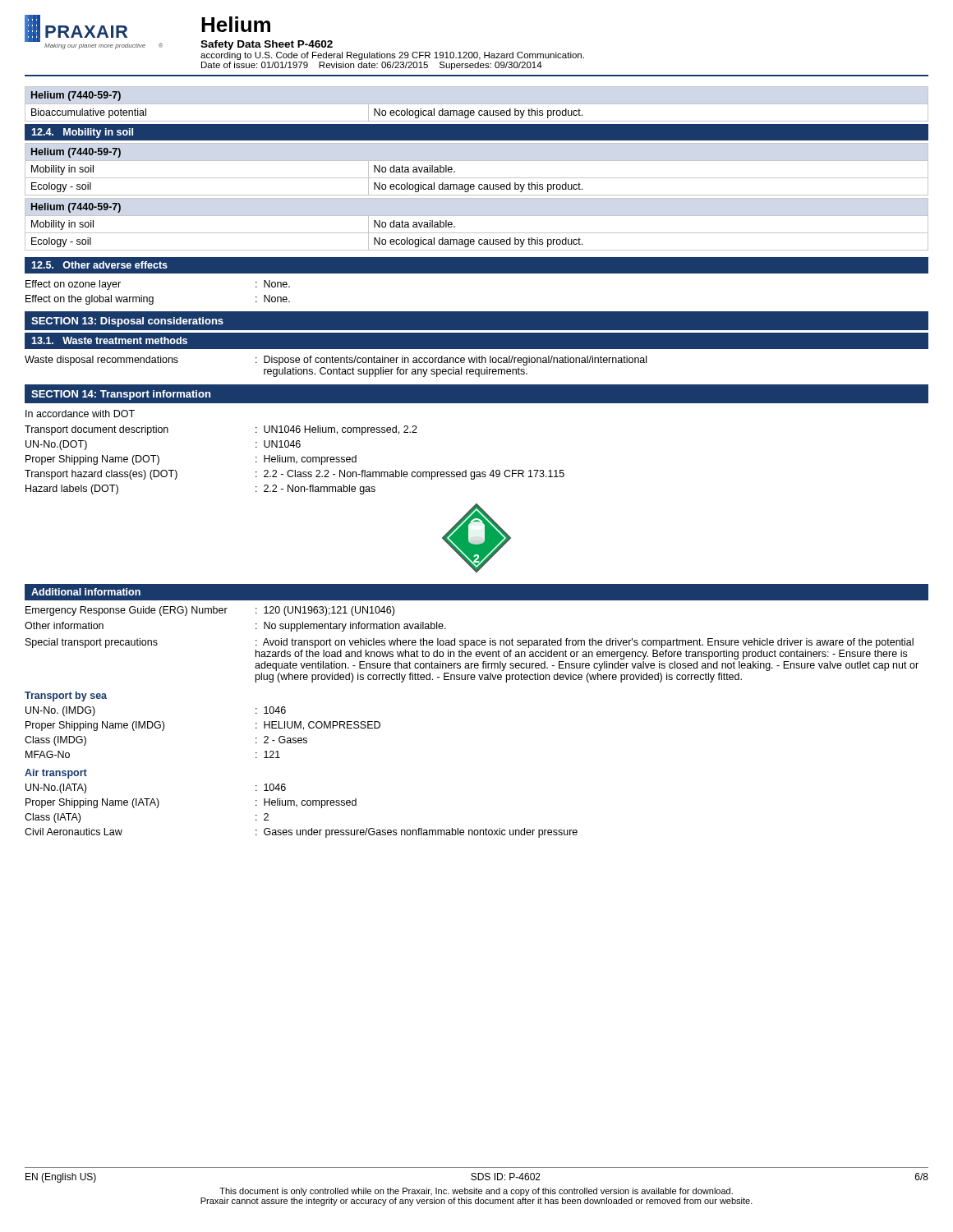This screenshot has height=1232, width=953.
Task: Find "Class (IATA) : 2" on this page
Action: click(55, 818)
